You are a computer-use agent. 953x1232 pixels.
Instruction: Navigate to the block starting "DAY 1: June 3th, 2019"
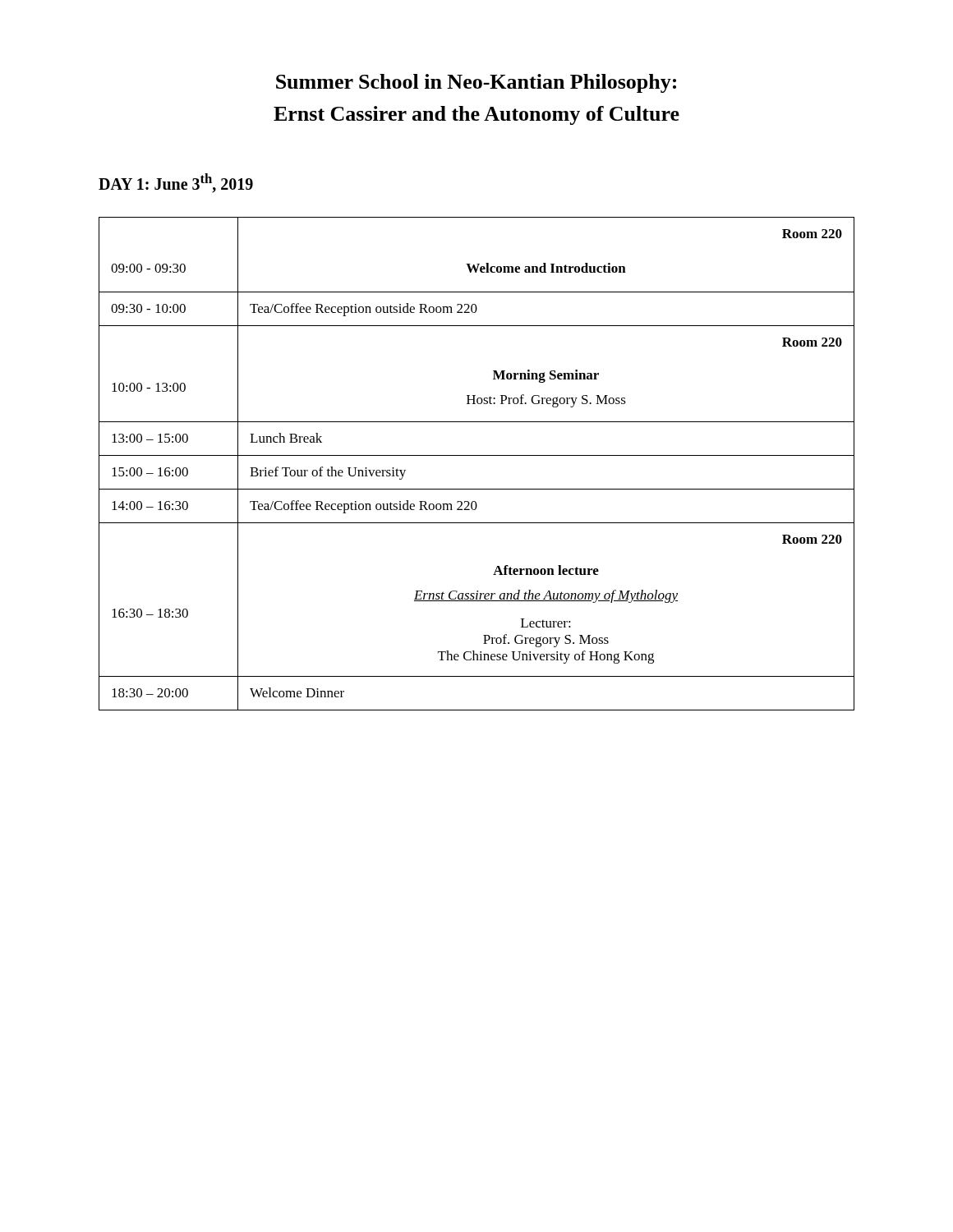tap(176, 182)
